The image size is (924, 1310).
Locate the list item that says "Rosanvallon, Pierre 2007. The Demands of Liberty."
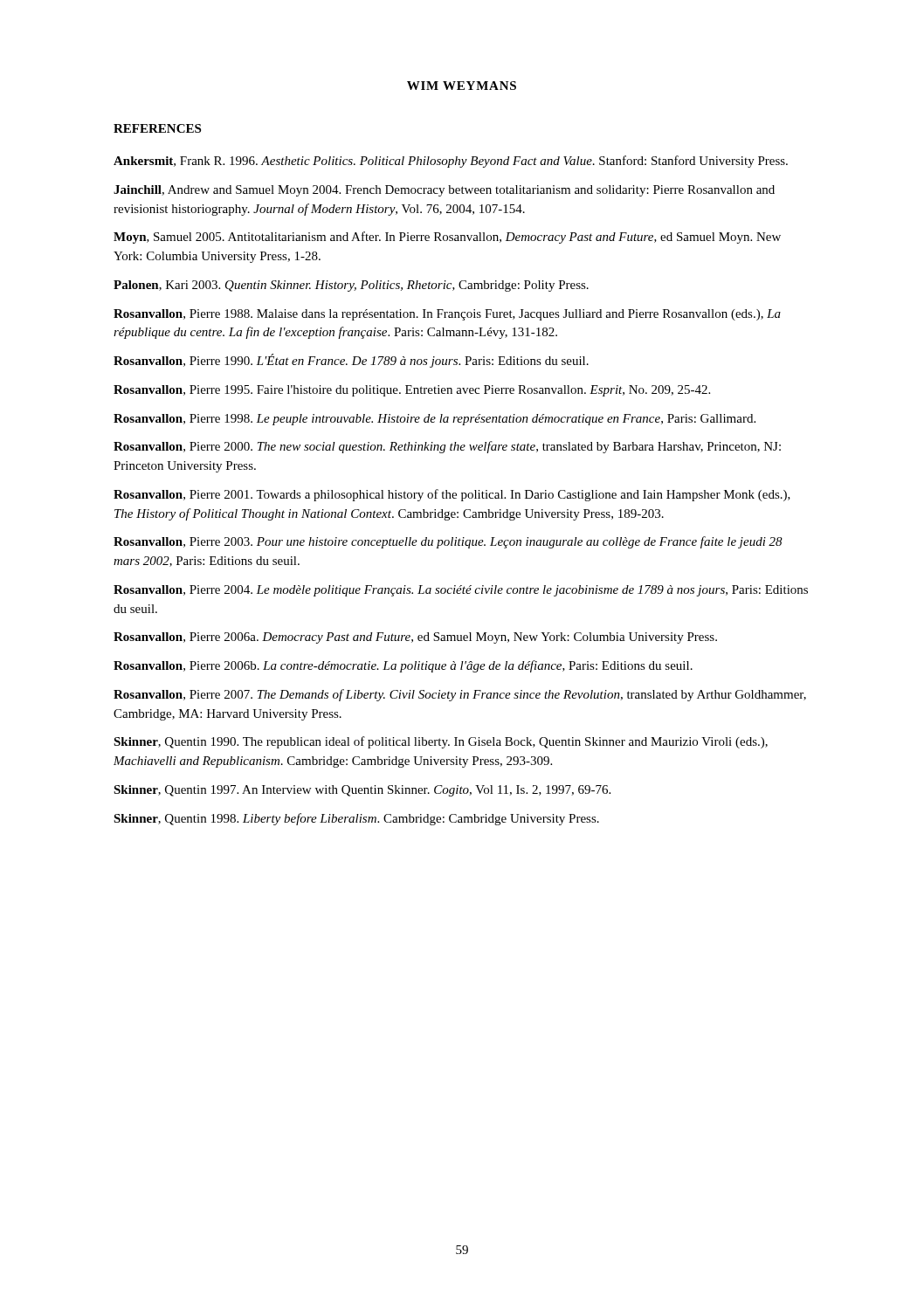click(x=460, y=704)
